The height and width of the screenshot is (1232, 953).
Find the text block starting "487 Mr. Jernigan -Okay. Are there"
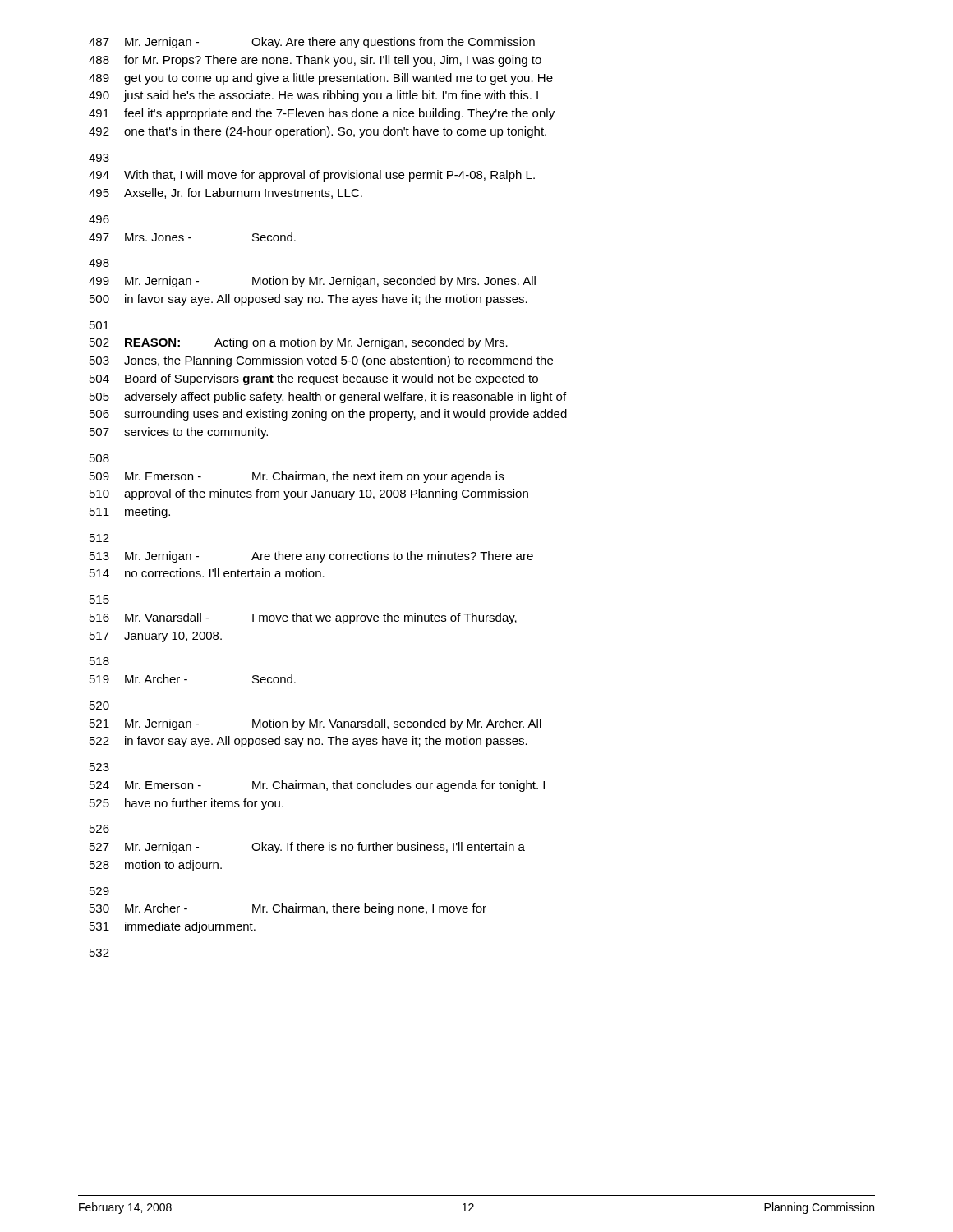point(476,86)
